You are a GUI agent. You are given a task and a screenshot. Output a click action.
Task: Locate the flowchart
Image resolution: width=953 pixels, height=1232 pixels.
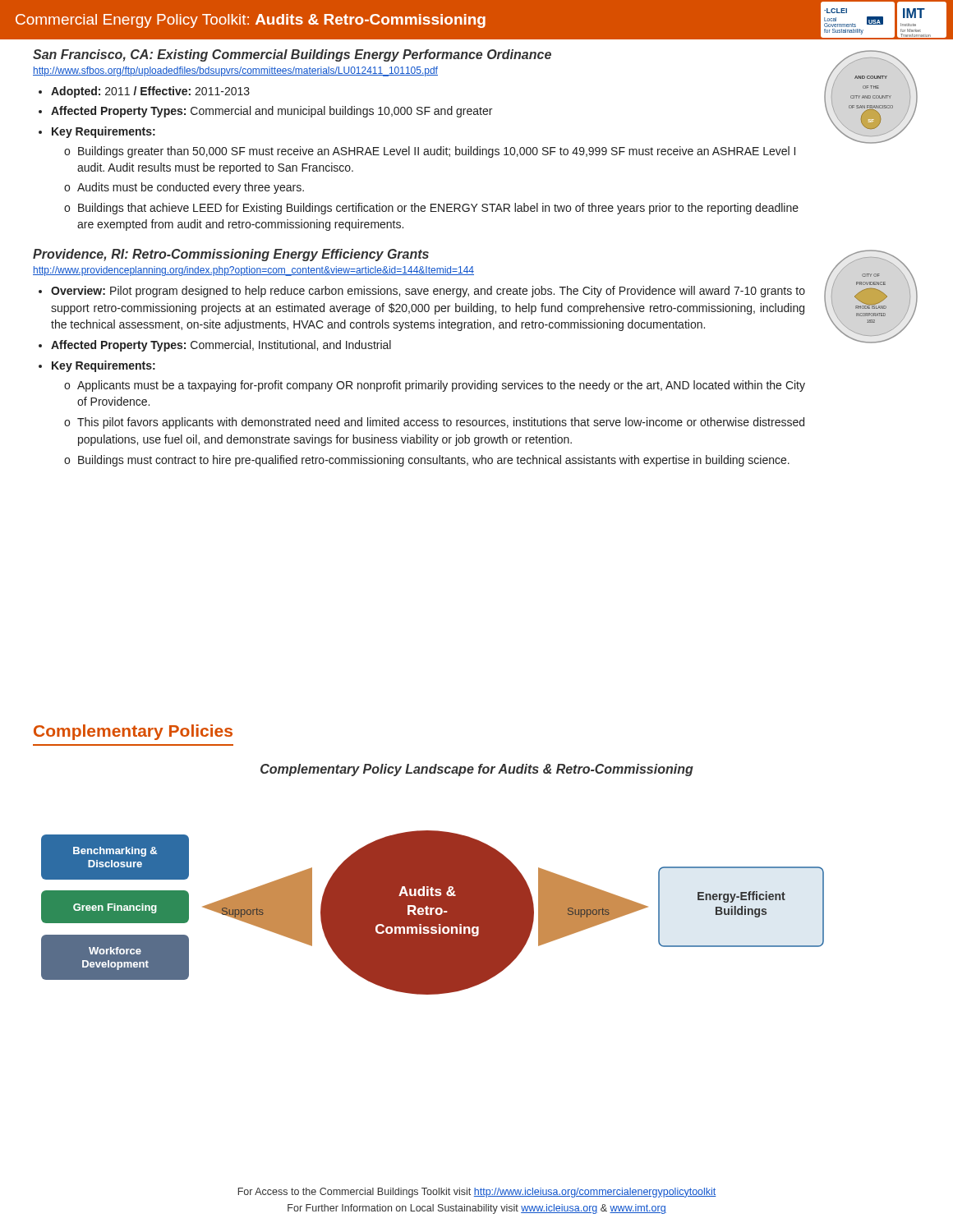(x=476, y=917)
